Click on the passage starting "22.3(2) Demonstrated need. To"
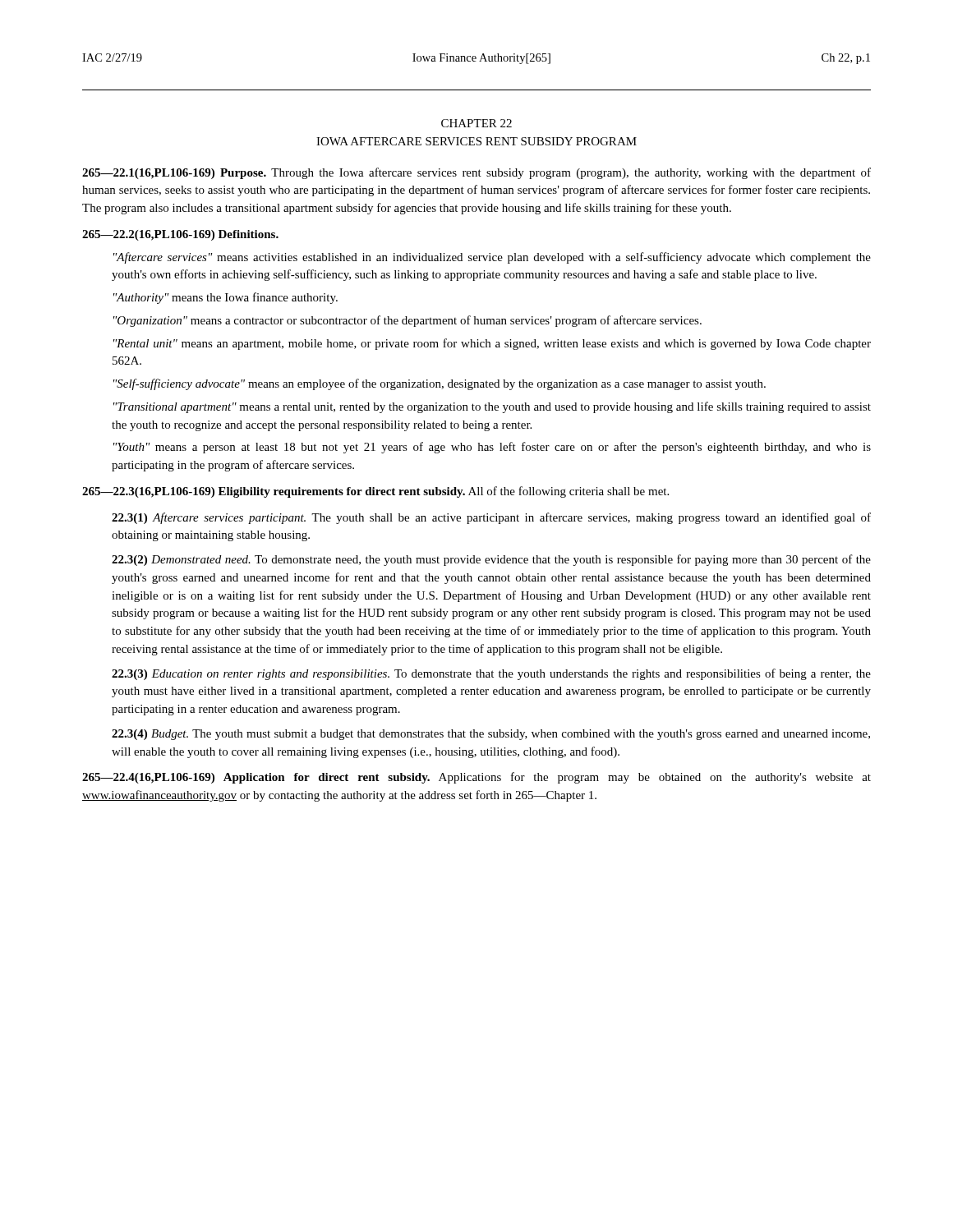 491,604
